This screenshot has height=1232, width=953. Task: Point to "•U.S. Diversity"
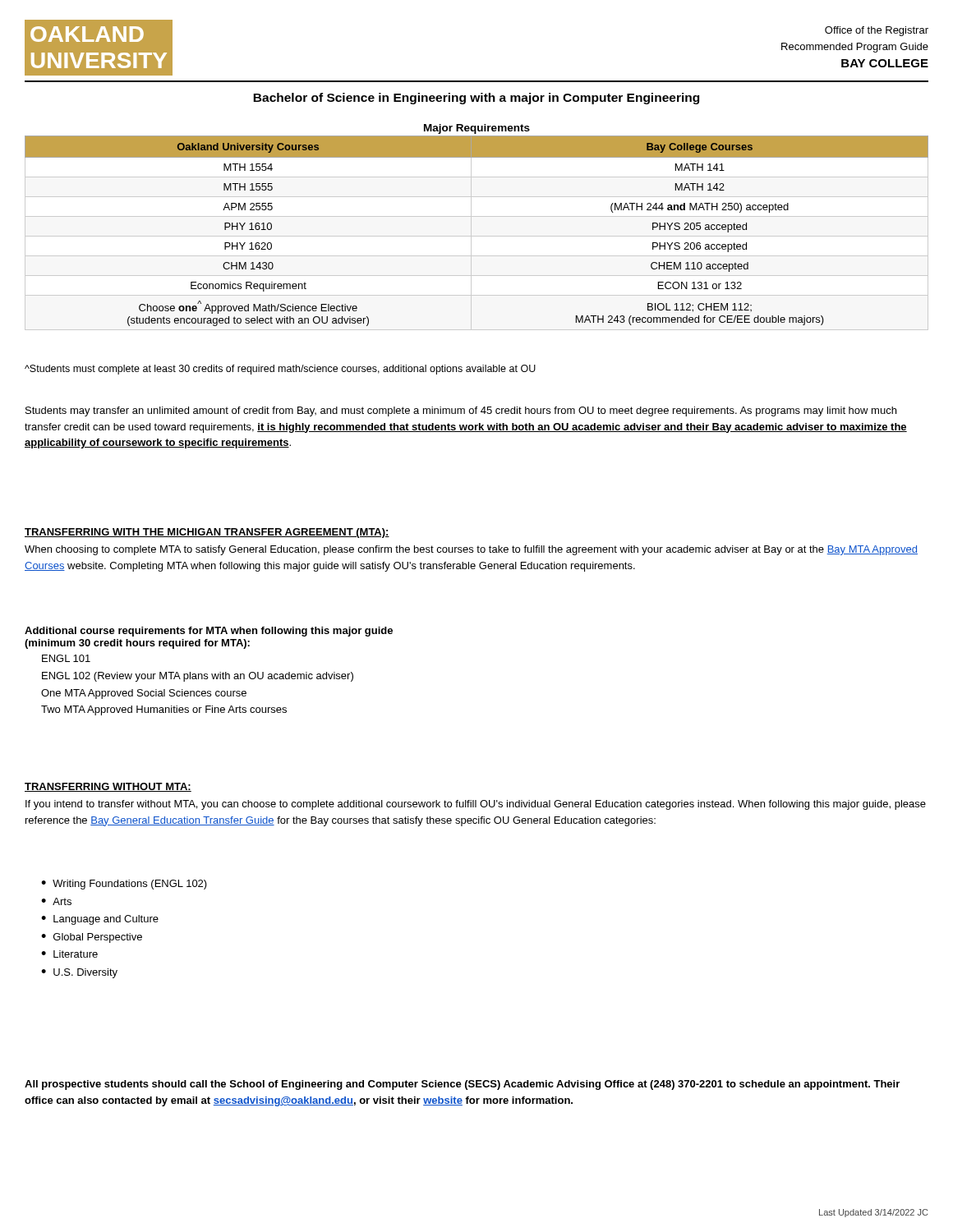(x=79, y=972)
